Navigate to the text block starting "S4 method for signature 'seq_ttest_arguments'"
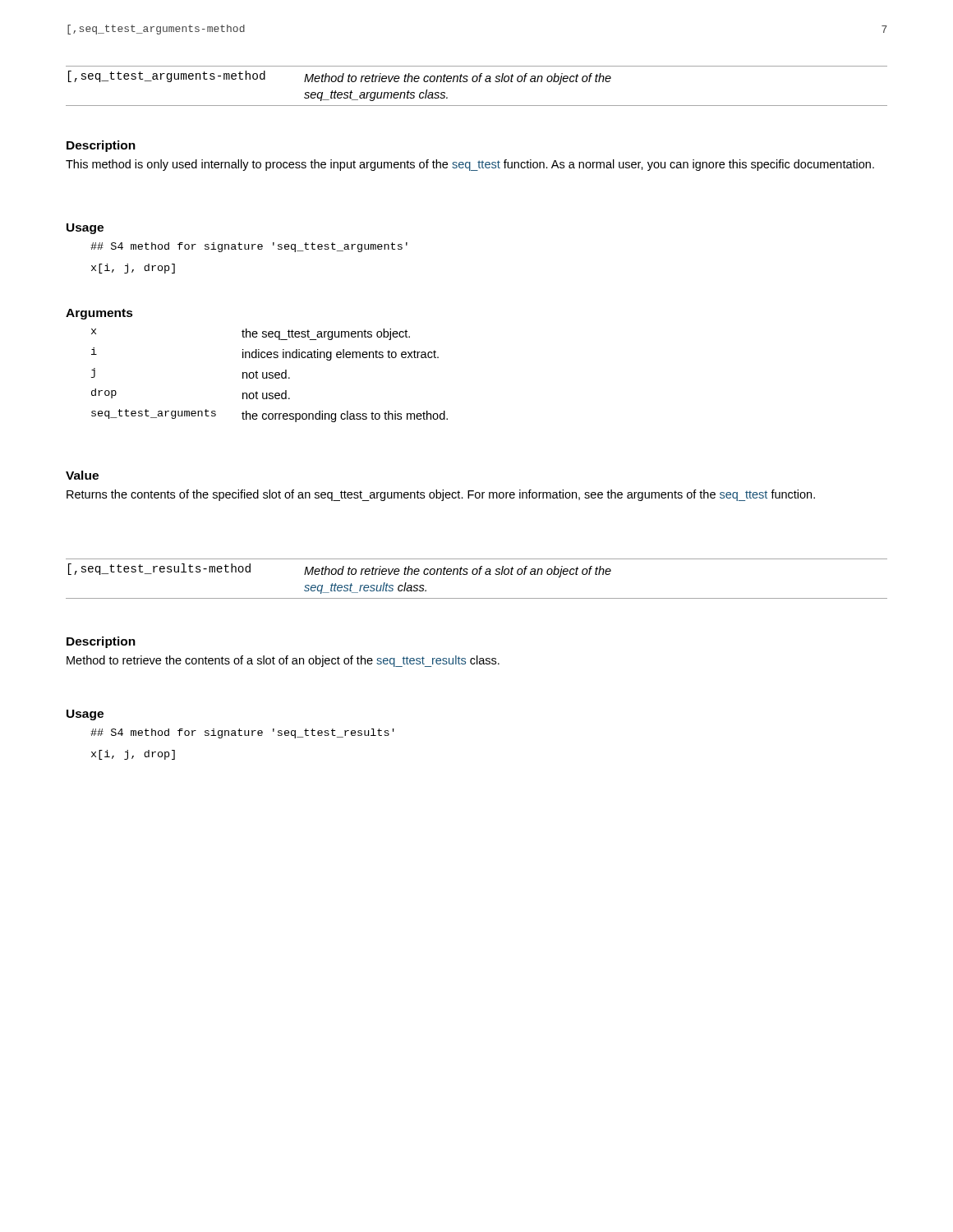953x1232 pixels. [249, 247]
